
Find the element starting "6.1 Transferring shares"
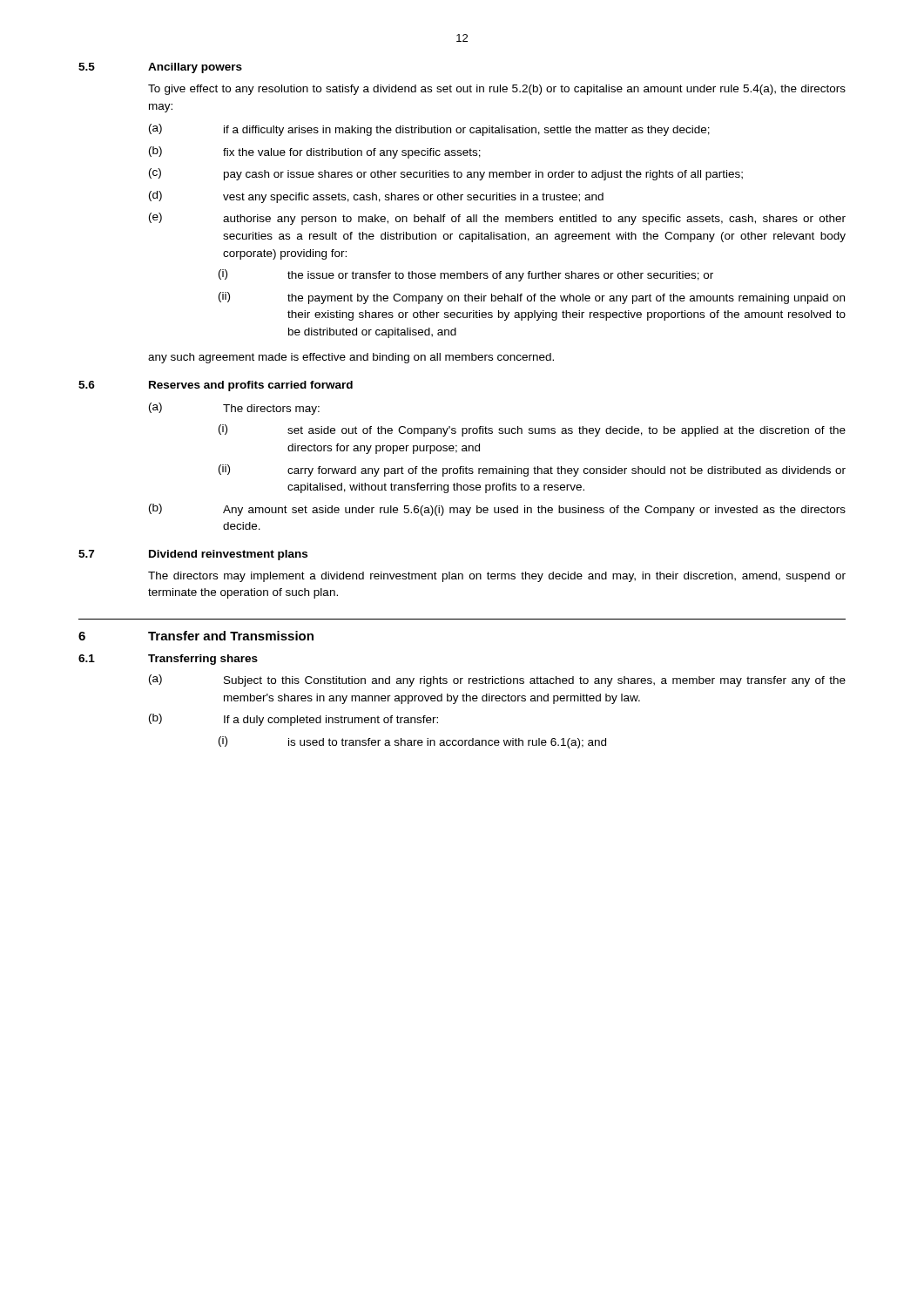click(x=168, y=658)
